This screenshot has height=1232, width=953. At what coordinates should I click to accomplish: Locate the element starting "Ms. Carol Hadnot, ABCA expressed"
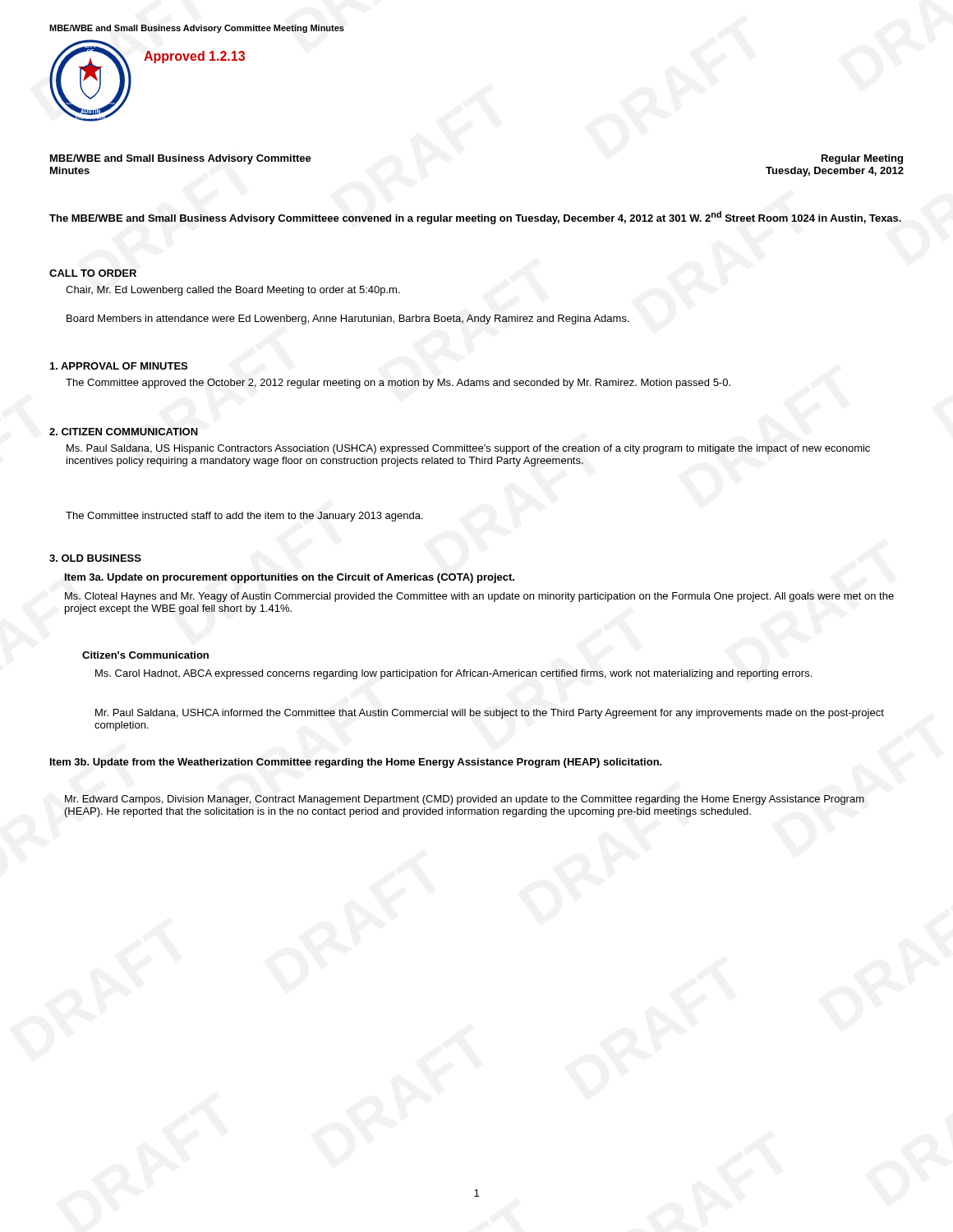[x=454, y=673]
